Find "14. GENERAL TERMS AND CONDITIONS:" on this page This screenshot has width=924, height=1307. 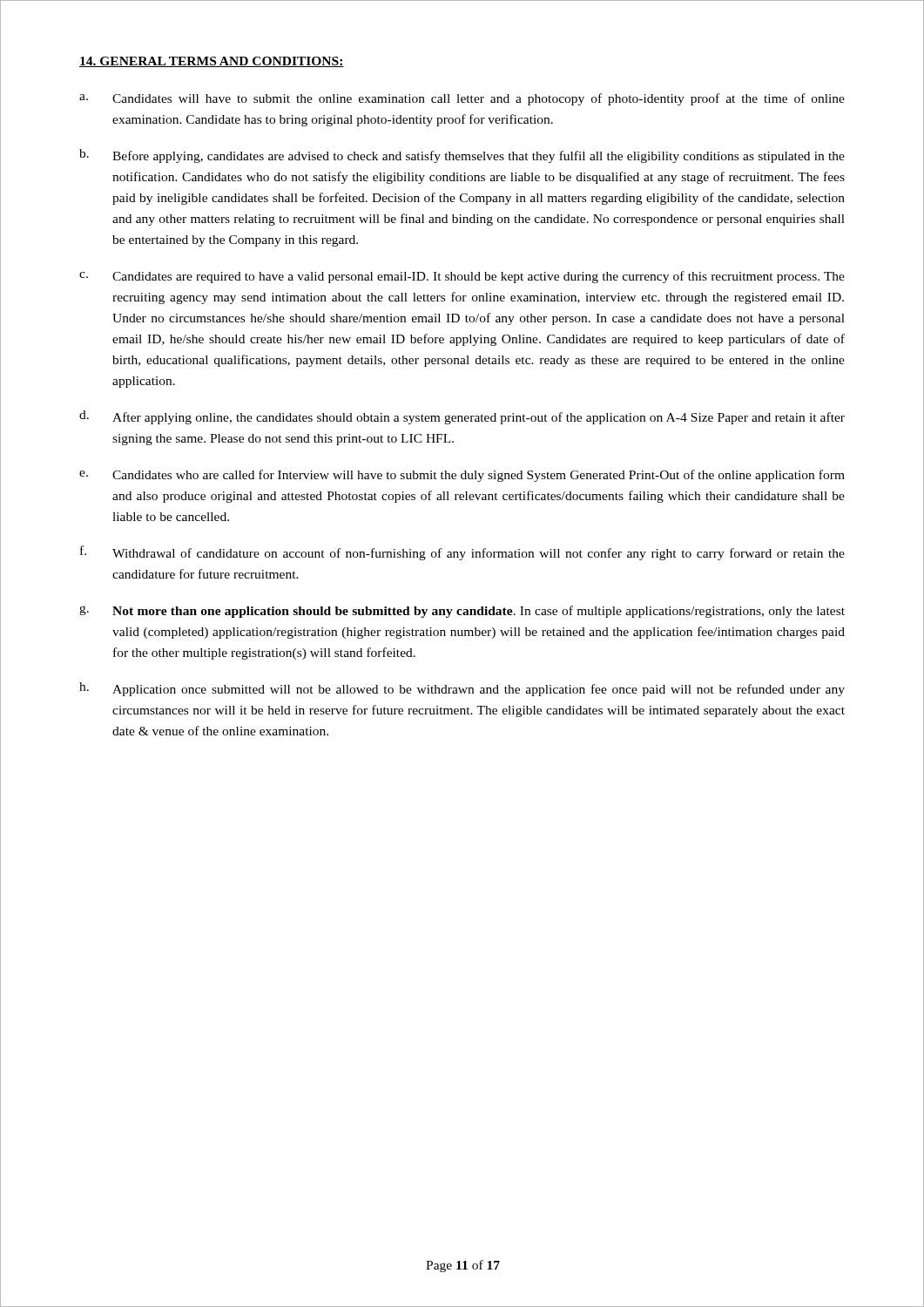coord(211,61)
